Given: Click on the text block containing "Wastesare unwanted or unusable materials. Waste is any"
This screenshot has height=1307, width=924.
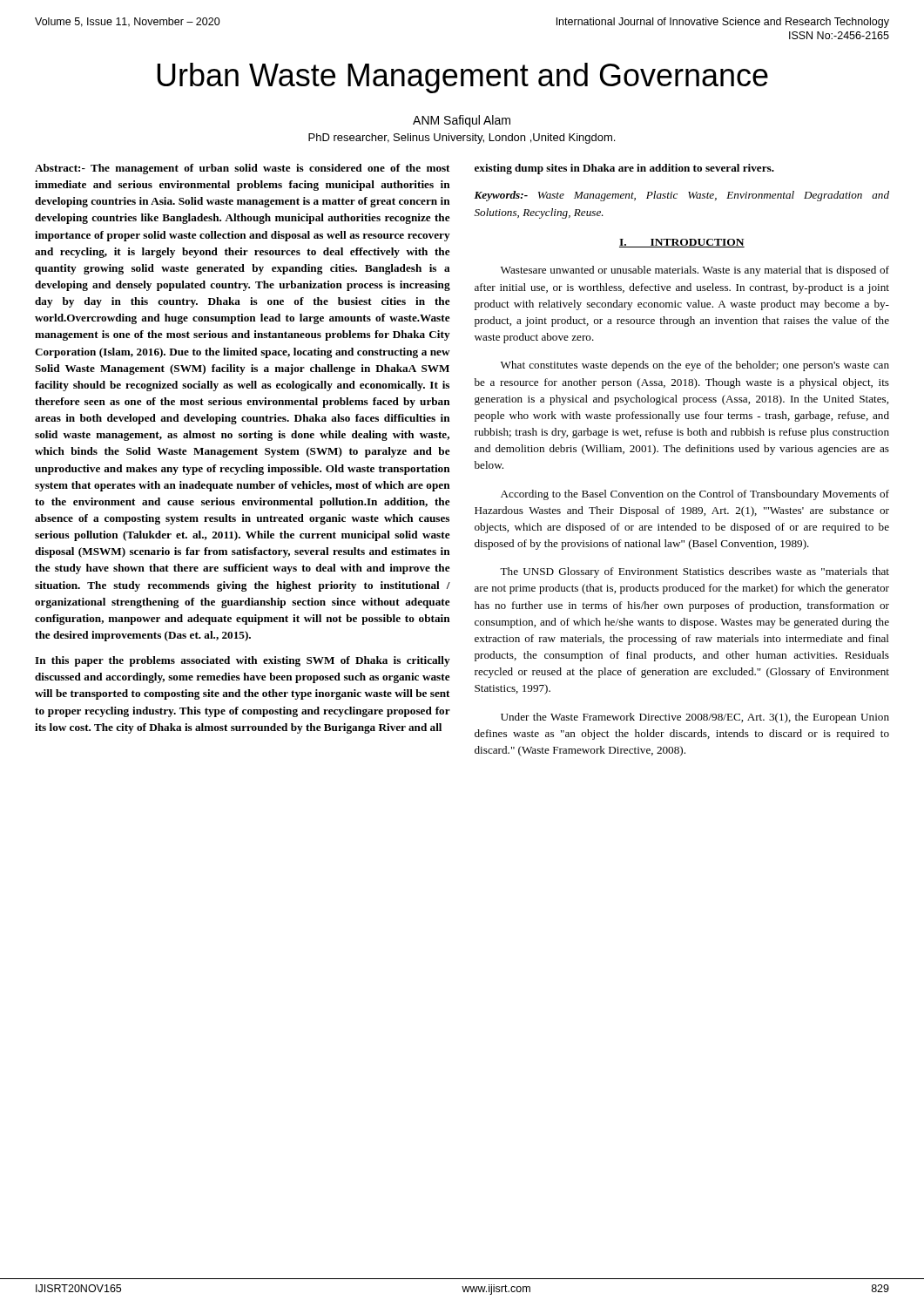Looking at the screenshot, I should point(682,303).
